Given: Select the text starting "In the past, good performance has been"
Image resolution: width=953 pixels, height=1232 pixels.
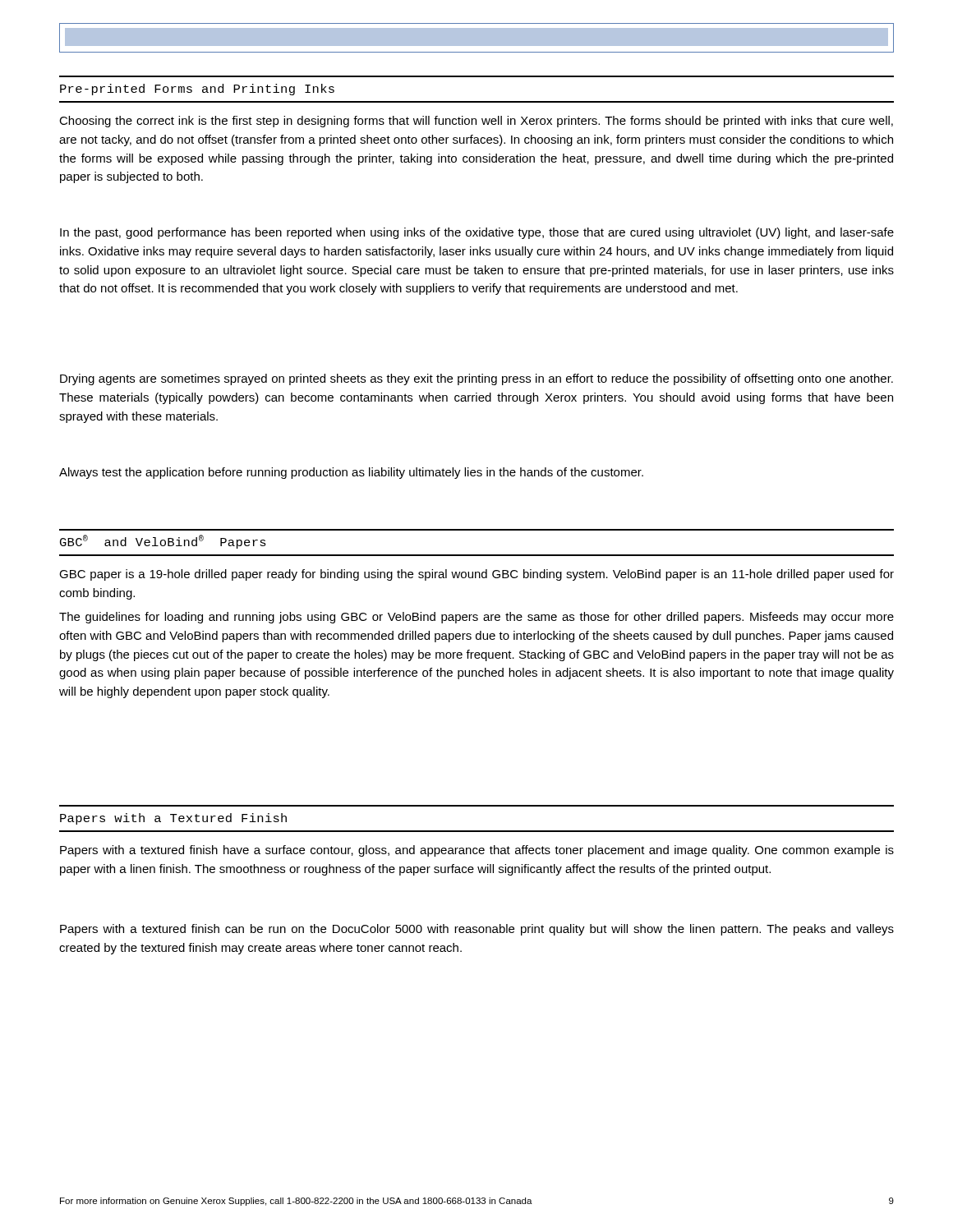Looking at the screenshot, I should [476, 261].
